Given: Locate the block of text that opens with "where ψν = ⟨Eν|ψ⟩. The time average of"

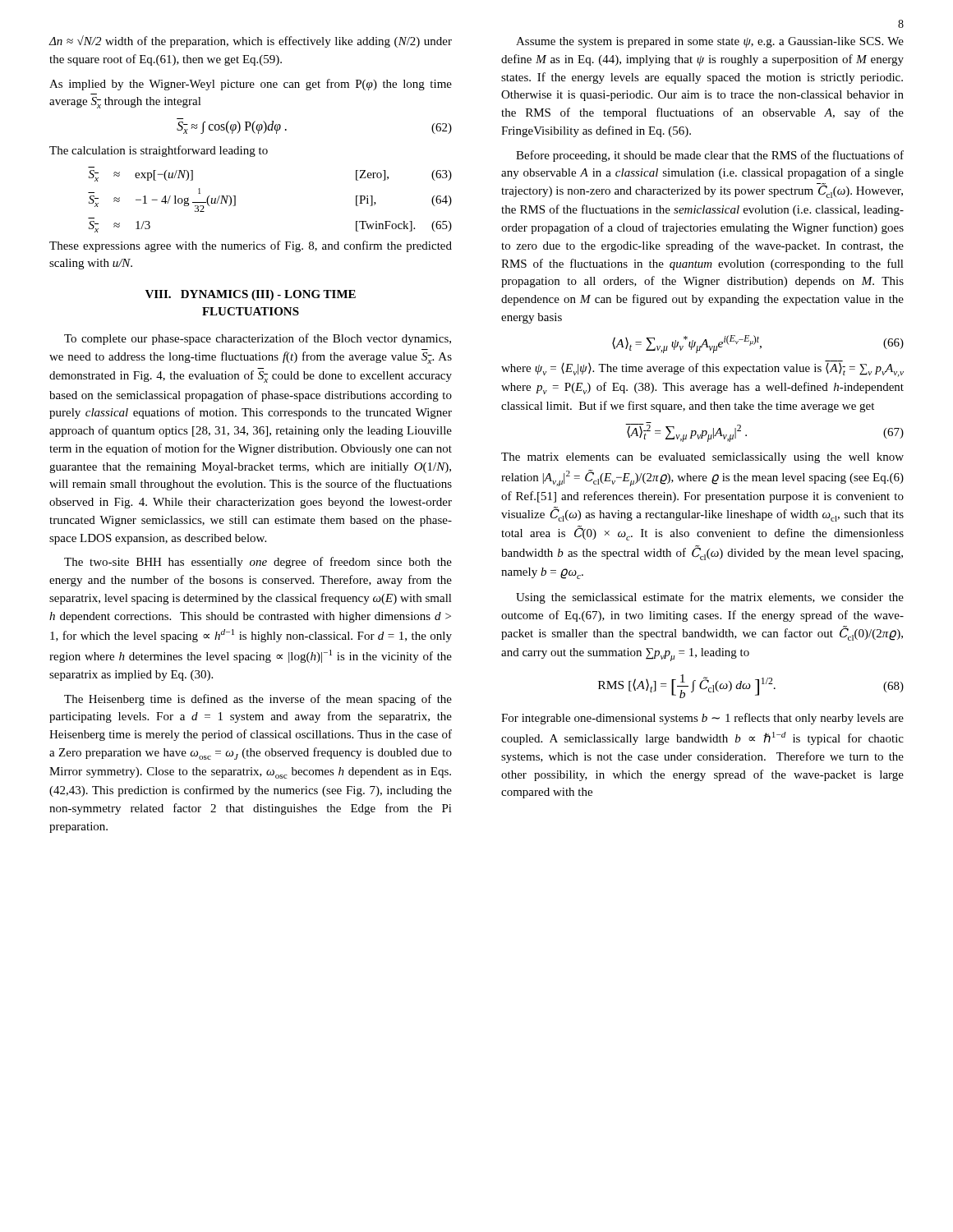Looking at the screenshot, I should pyautogui.click(x=702, y=388).
